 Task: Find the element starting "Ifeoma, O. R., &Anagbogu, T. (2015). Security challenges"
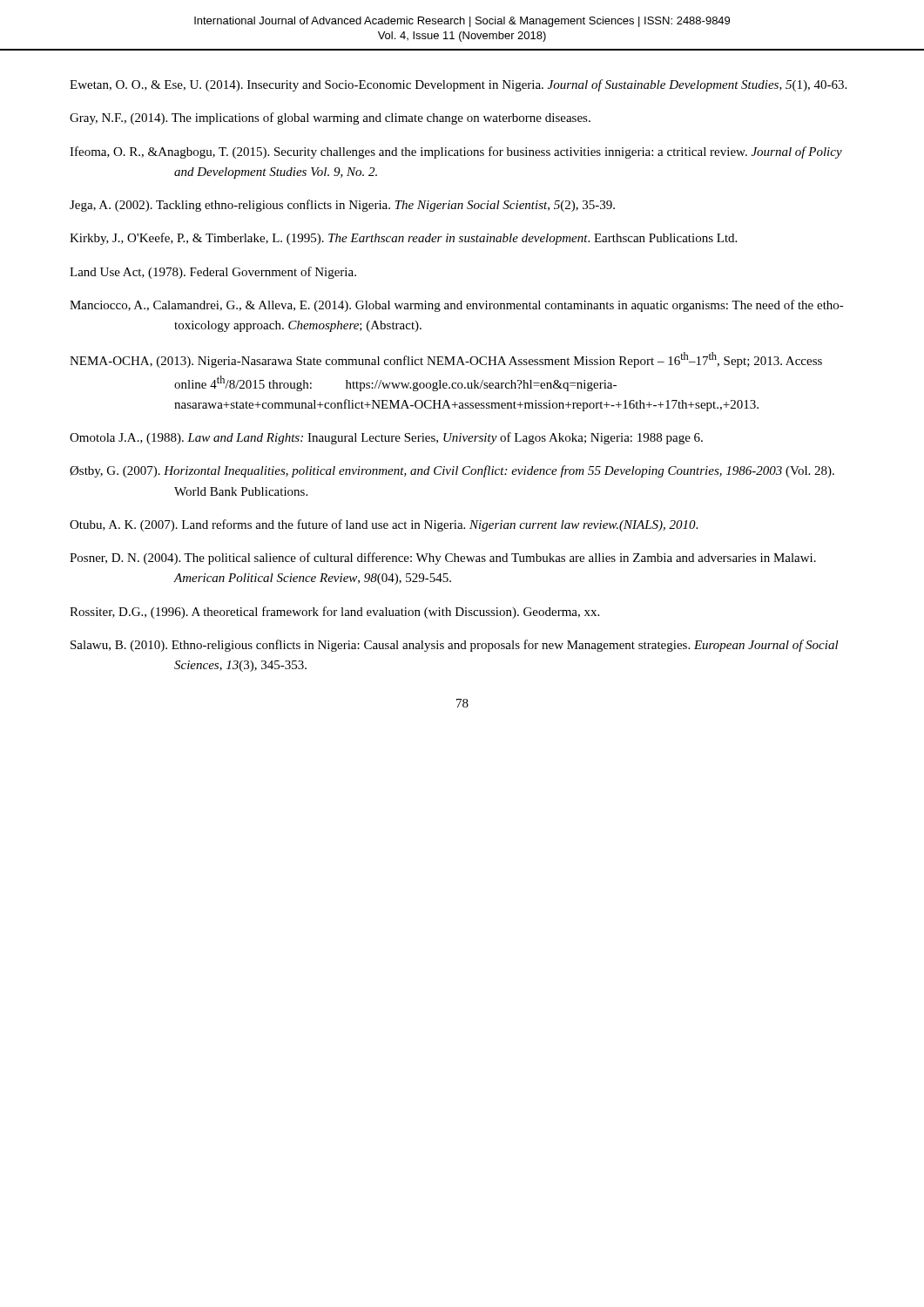[456, 161]
